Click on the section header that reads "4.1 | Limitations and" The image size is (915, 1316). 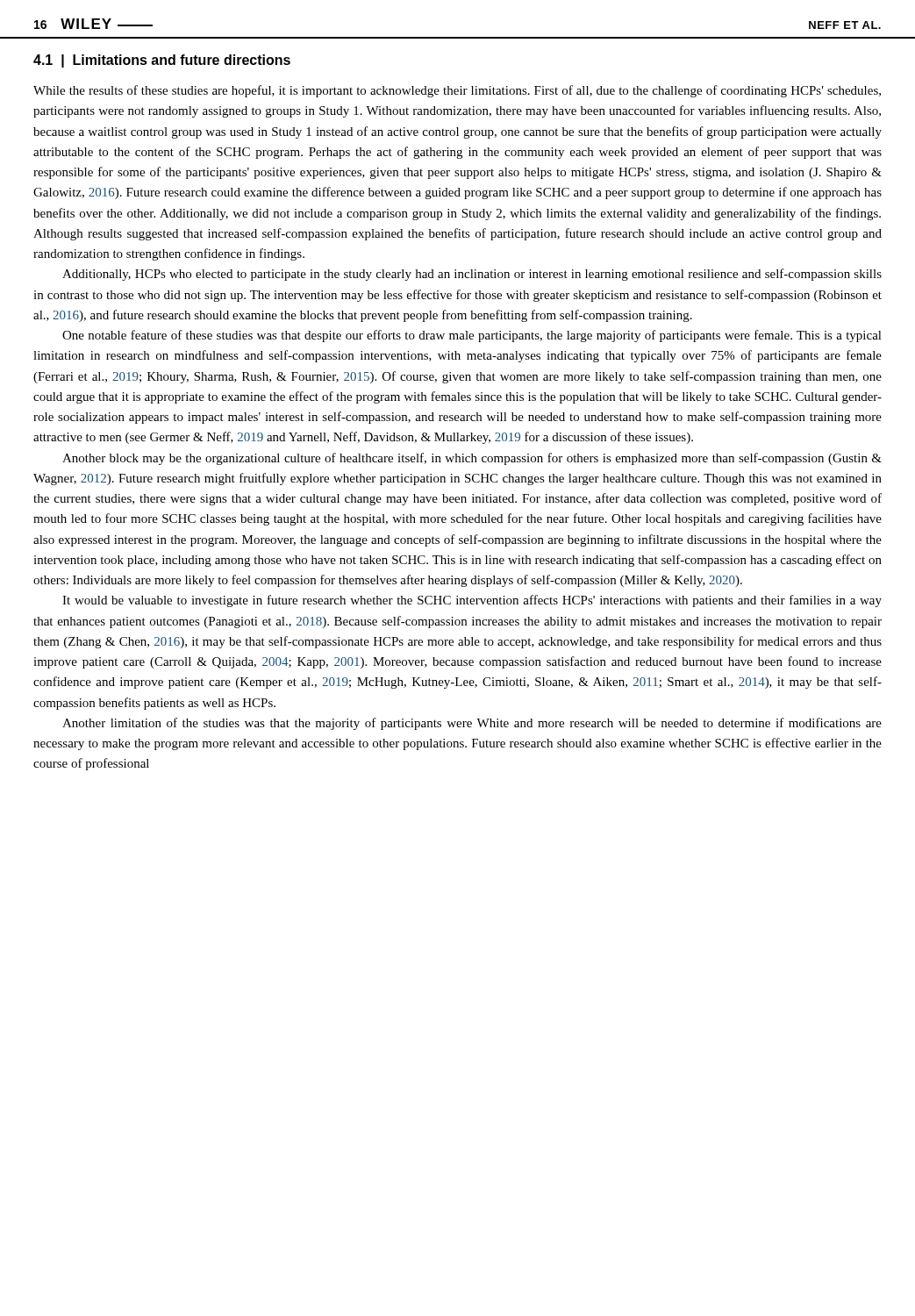click(x=162, y=60)
